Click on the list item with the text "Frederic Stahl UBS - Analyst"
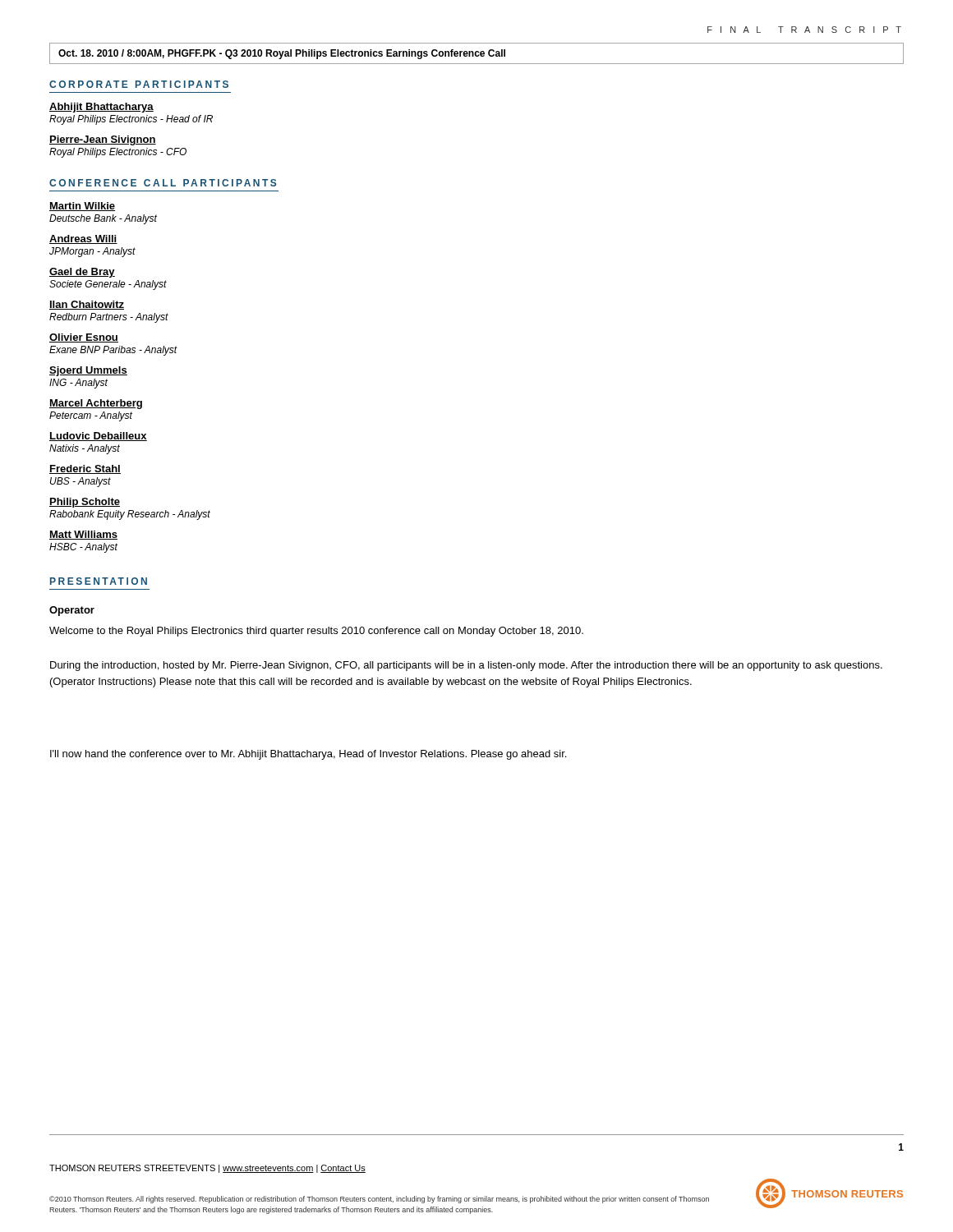This screenshot has height=1232, width=953. click(x=85, y=475)
